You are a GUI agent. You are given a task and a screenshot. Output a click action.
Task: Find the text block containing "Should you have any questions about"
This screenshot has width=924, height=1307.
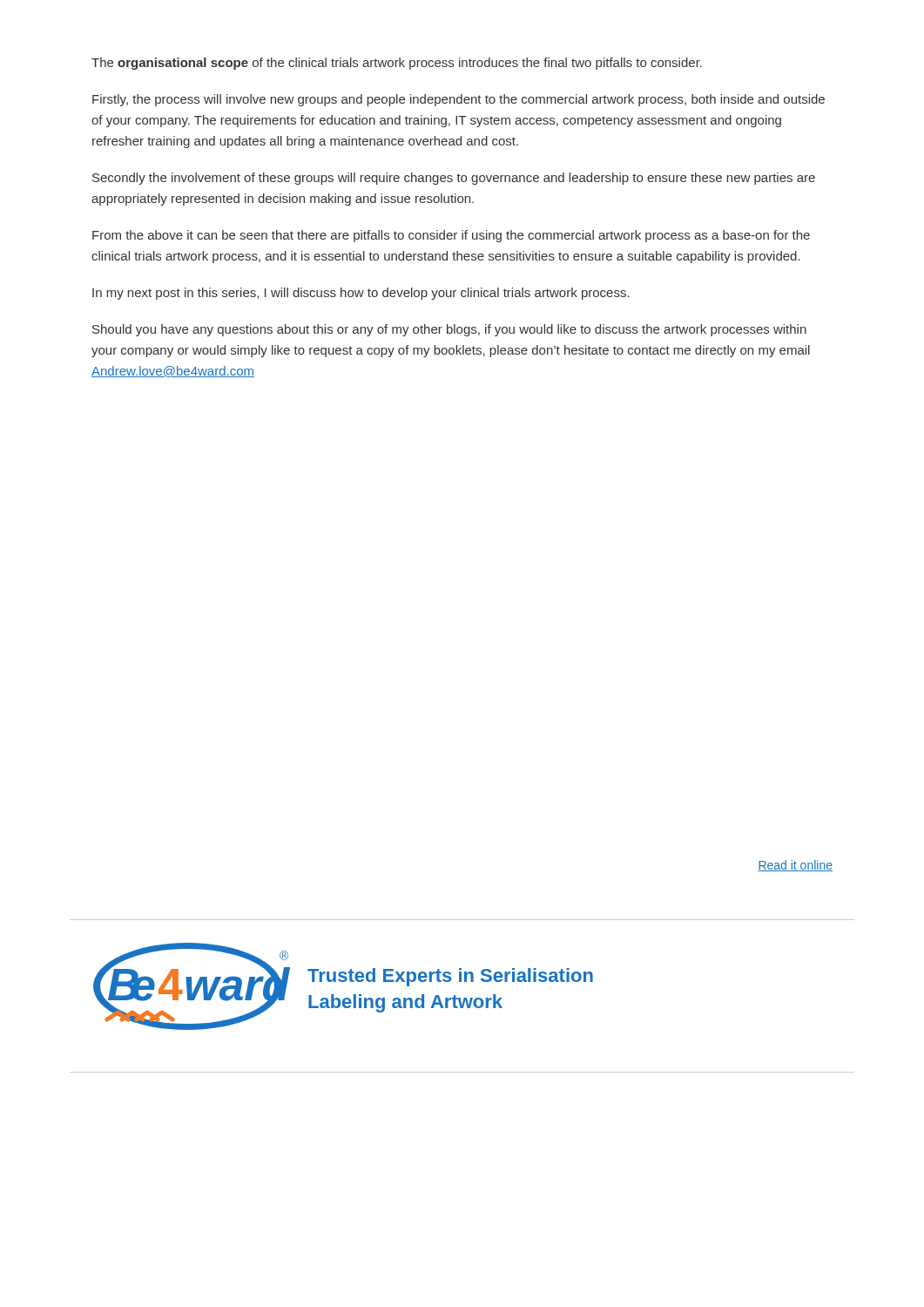(451, 350)
